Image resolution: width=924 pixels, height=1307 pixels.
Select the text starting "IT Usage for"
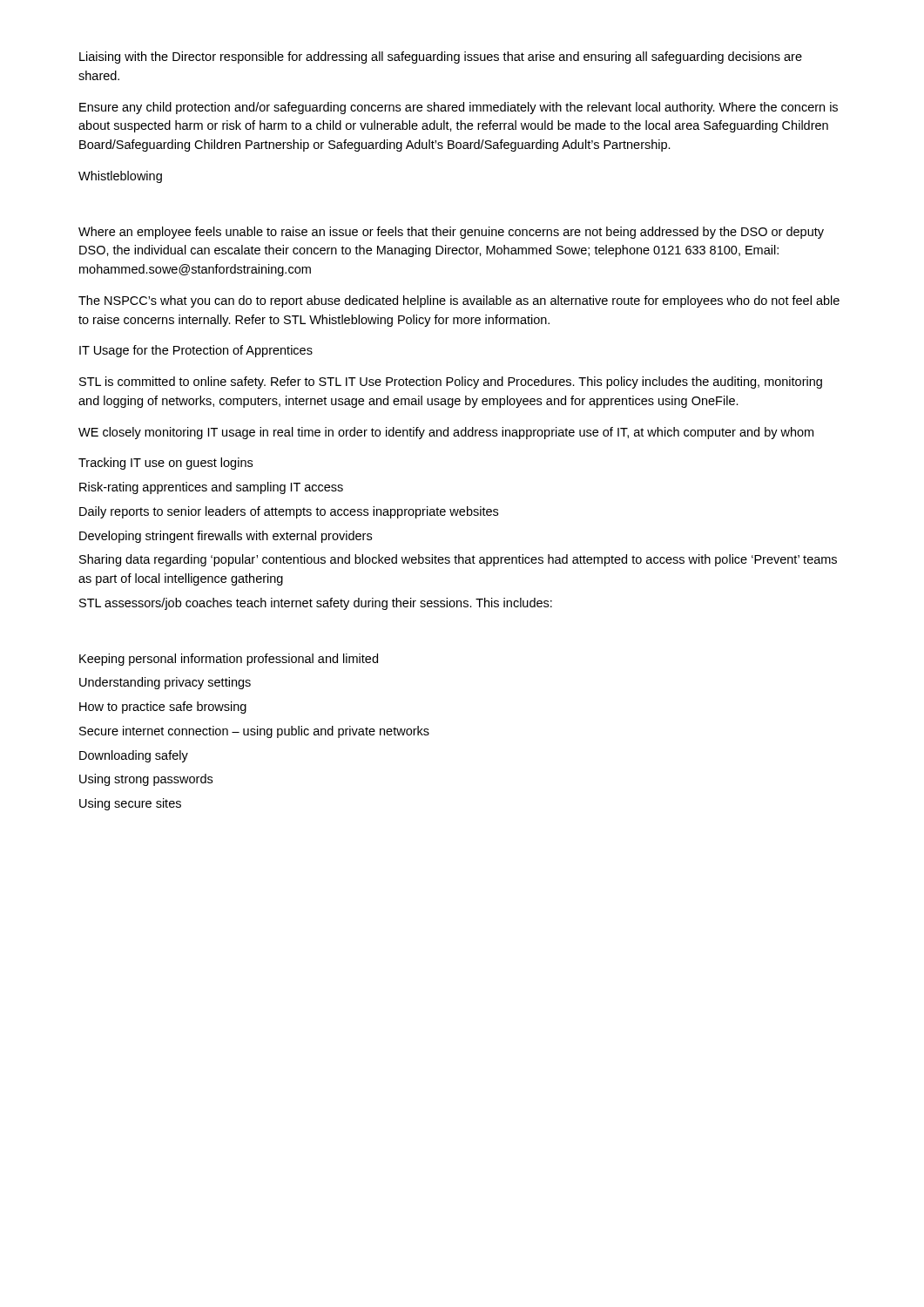tap(195, 350)
